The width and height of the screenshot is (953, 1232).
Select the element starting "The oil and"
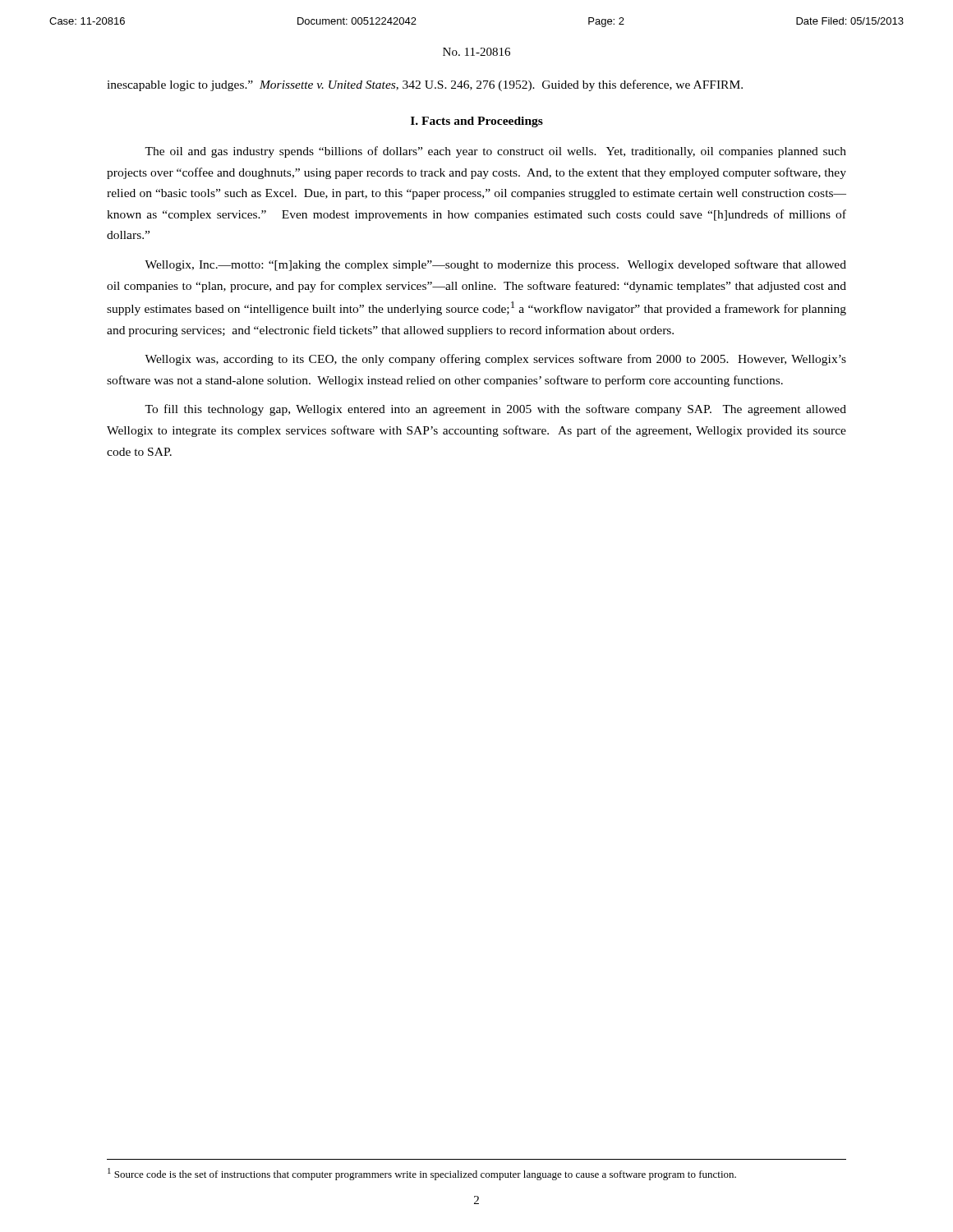coord(476,193)
